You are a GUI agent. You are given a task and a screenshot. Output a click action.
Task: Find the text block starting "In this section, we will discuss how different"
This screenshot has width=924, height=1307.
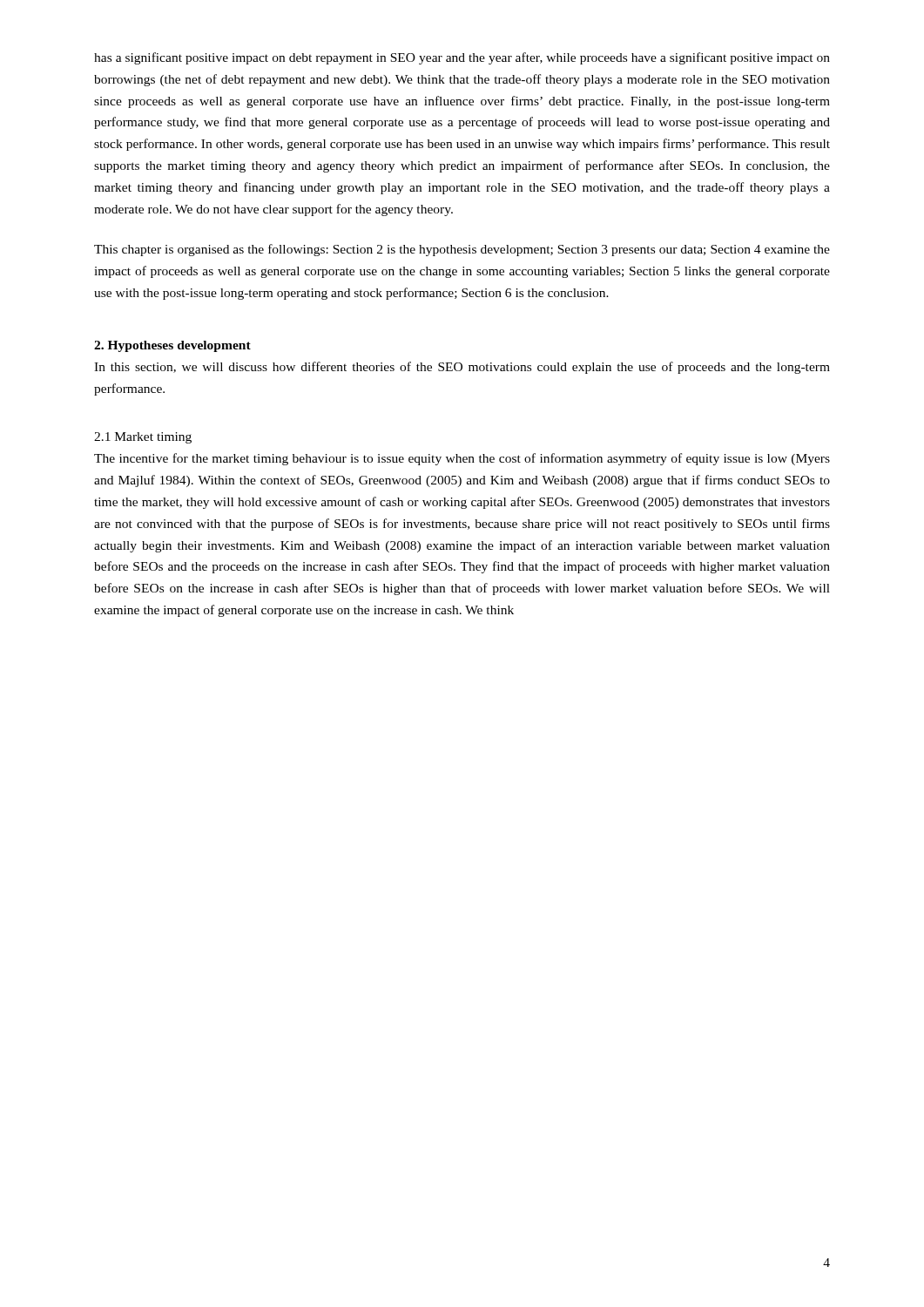(x=462, y=378)
